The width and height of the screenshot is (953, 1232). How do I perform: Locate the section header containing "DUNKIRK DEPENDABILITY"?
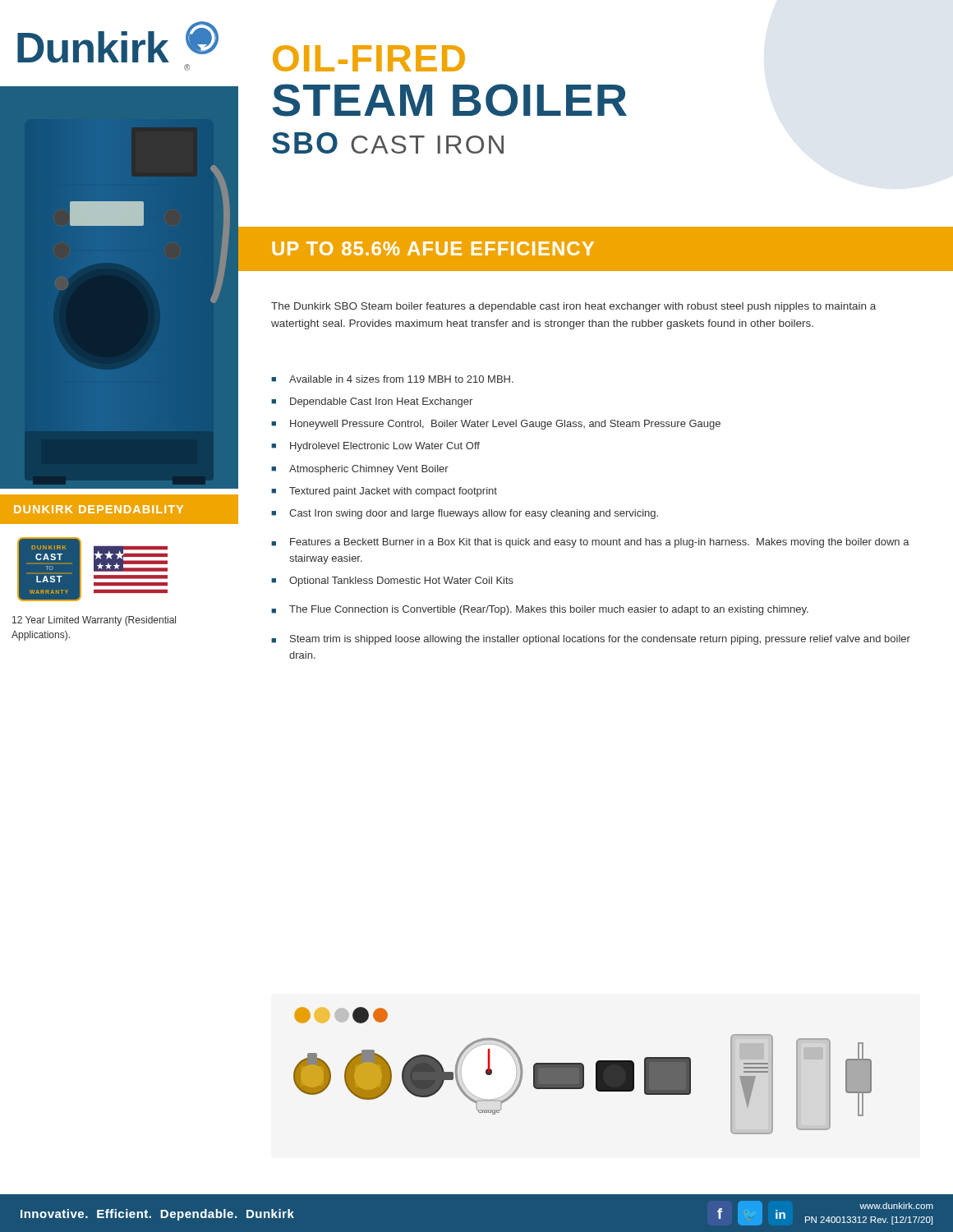[x=99, y=509]
